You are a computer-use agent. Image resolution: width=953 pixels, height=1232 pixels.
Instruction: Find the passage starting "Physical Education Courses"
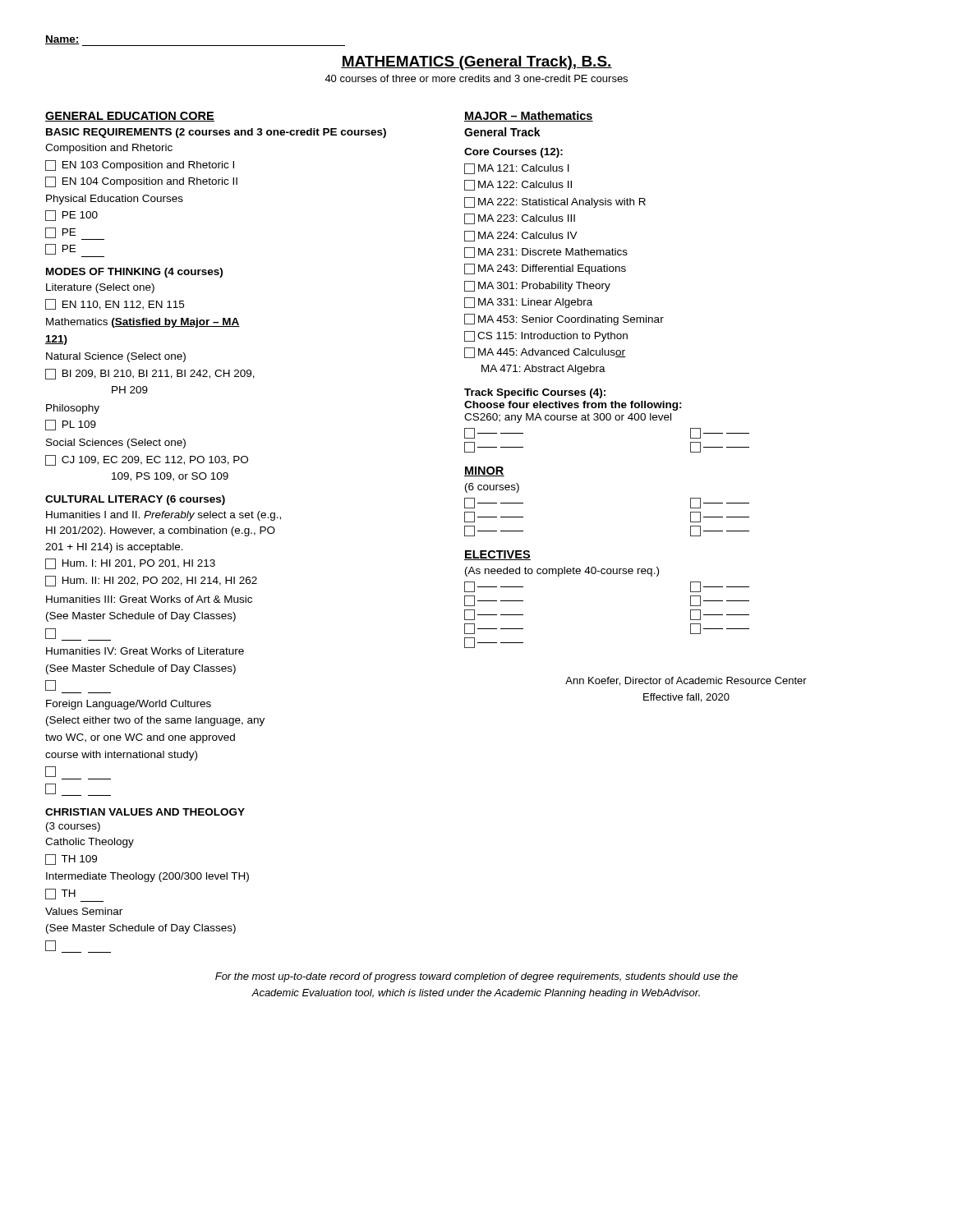(x=114, y=198)
